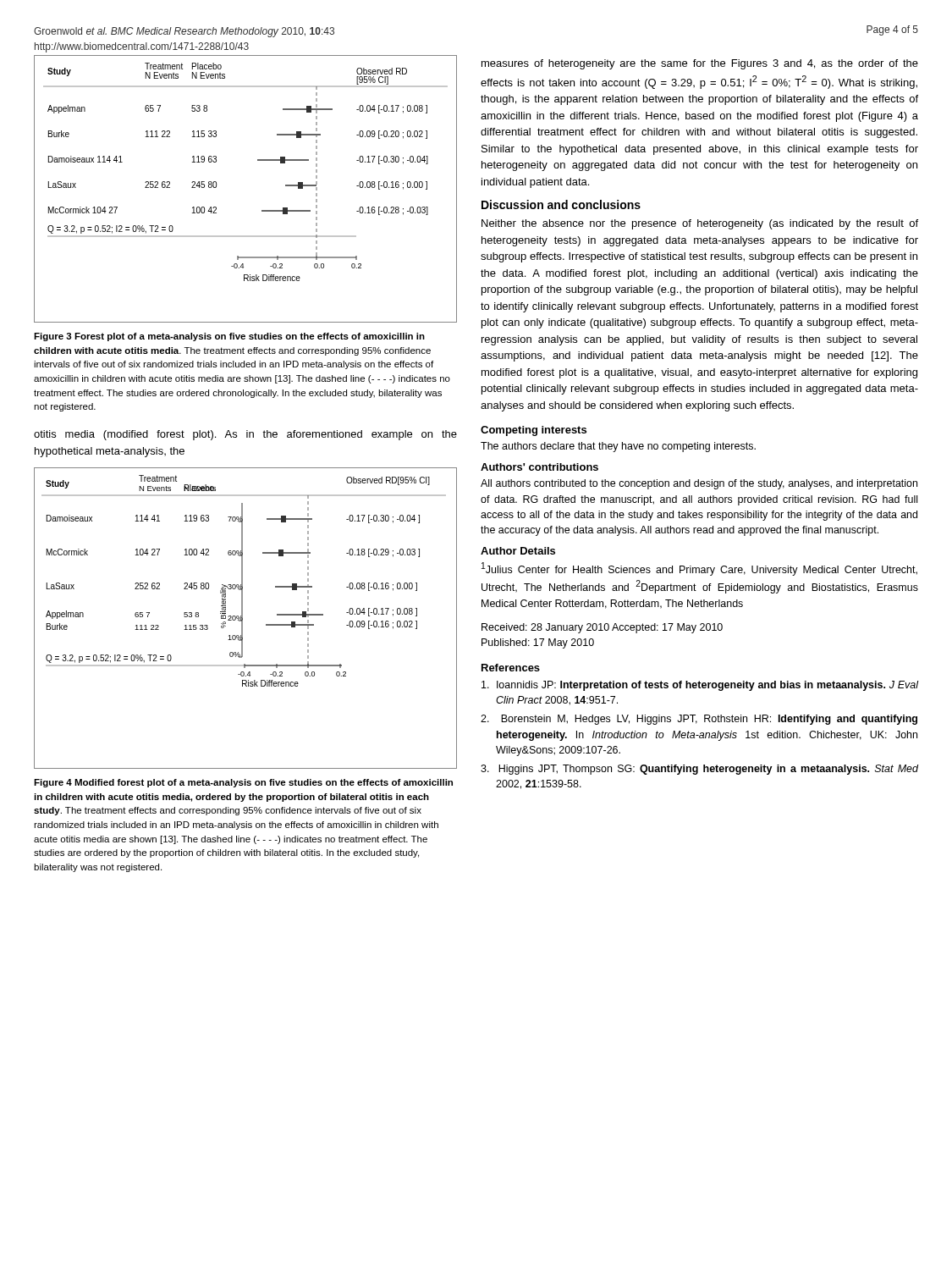This screenshot has height=1270, width=952.
Task: Select the text block with the text "1Julius Center for Health"
Action: point(699,585)
